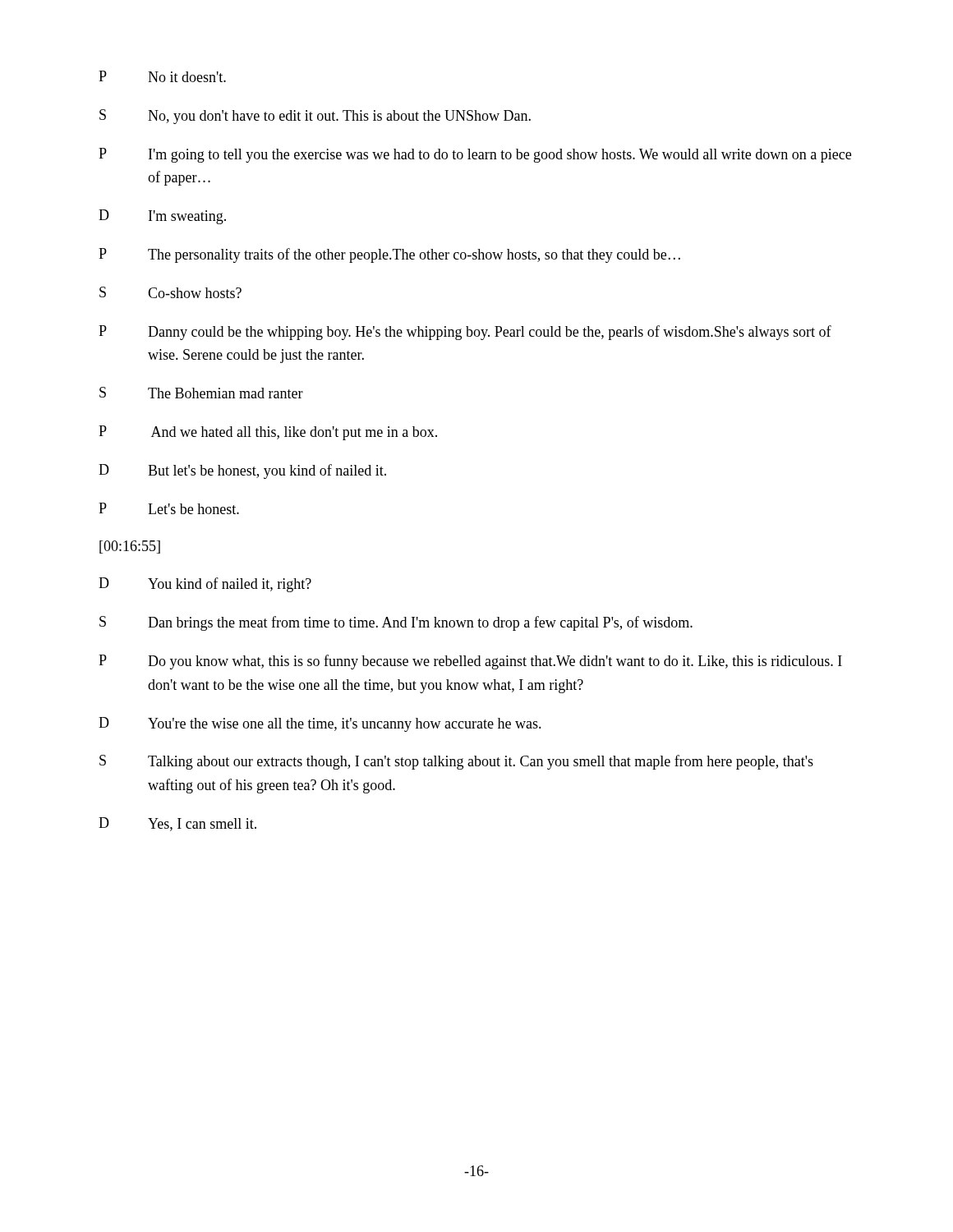Find "D Yes, I can smell it." on this page
This screenshot has width=953, height=1232.
[177, 824]
